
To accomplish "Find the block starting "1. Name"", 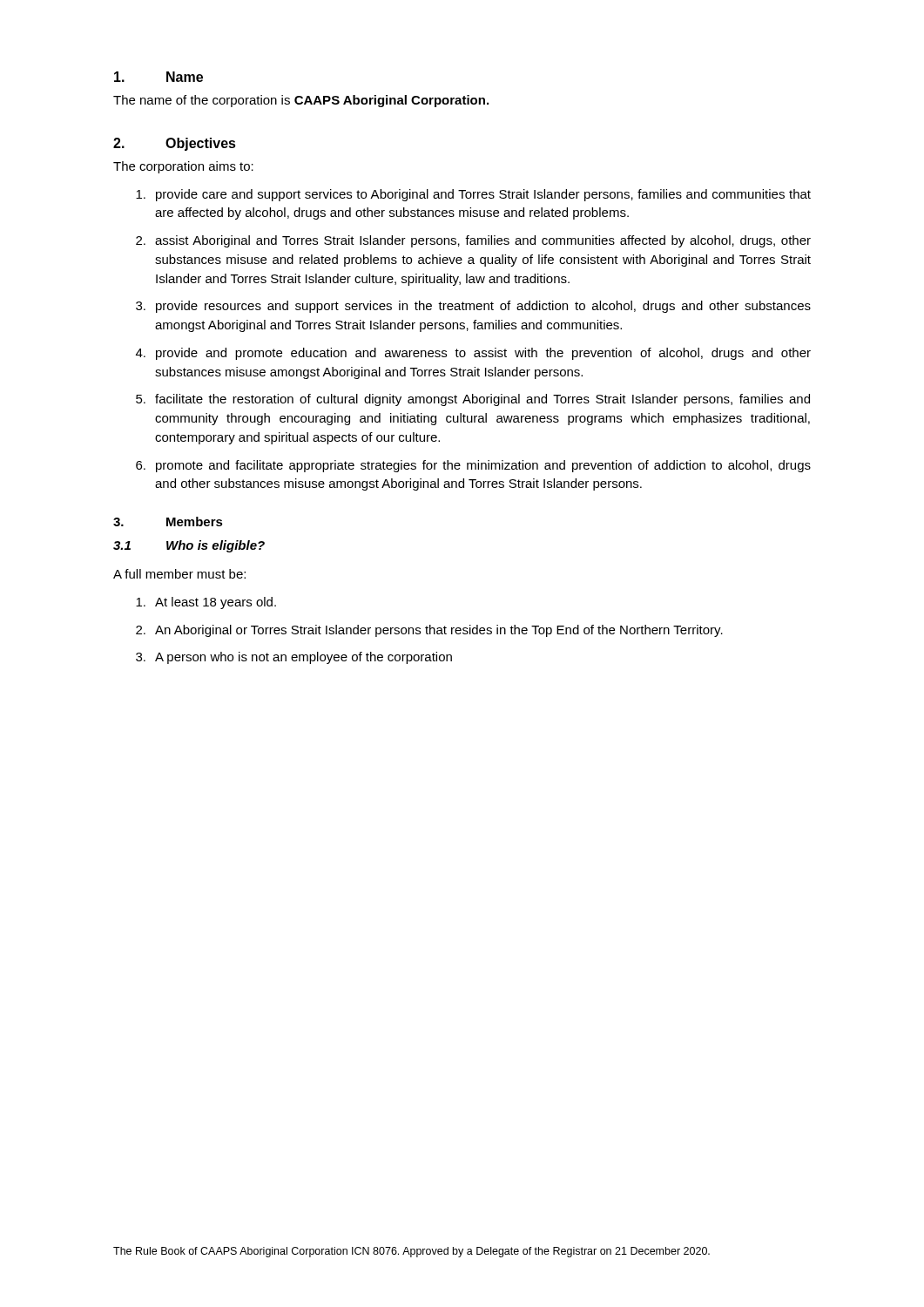I will (x=158, y=78).
